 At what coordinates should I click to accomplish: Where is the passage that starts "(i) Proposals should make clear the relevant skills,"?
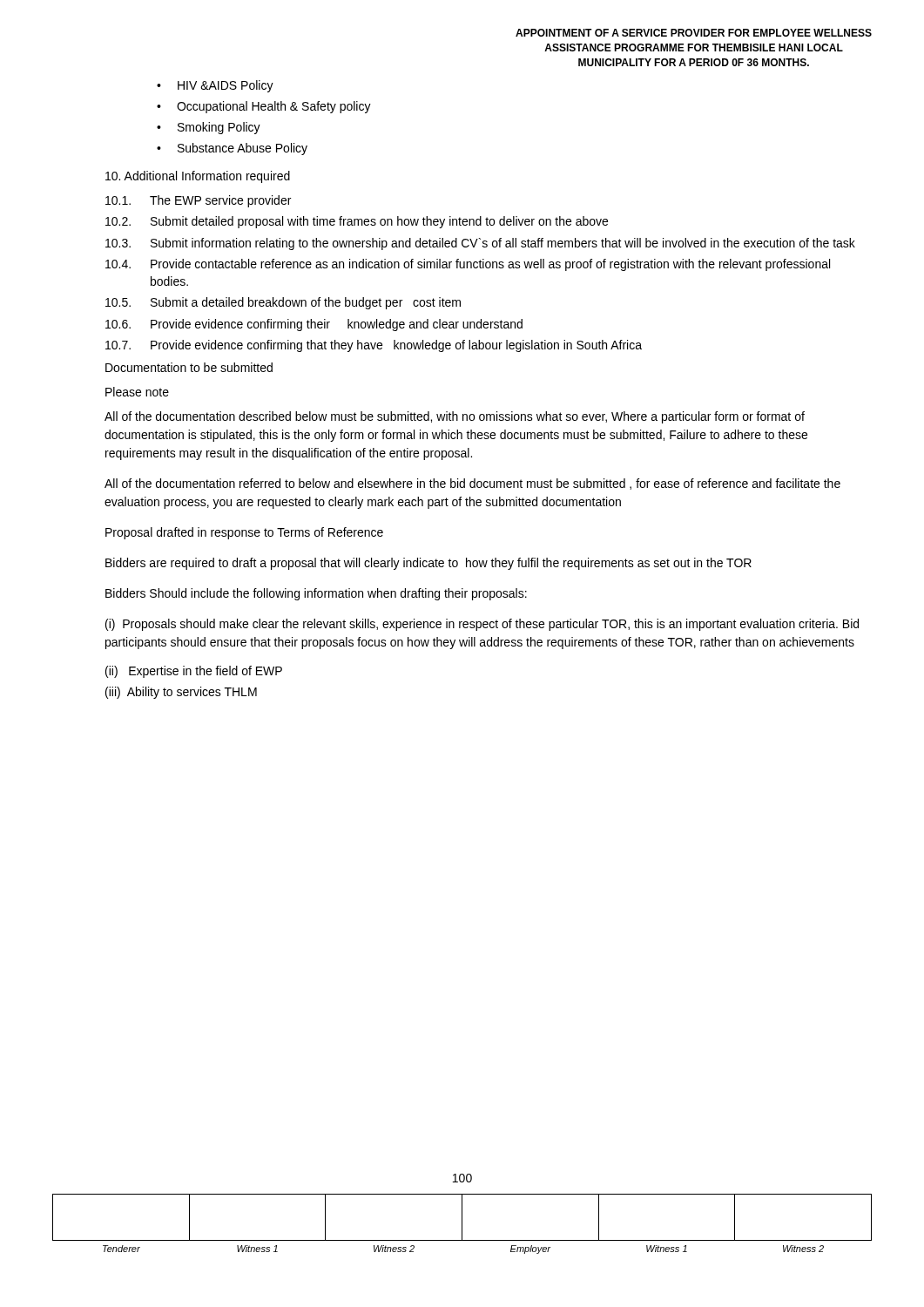(482, 633)
